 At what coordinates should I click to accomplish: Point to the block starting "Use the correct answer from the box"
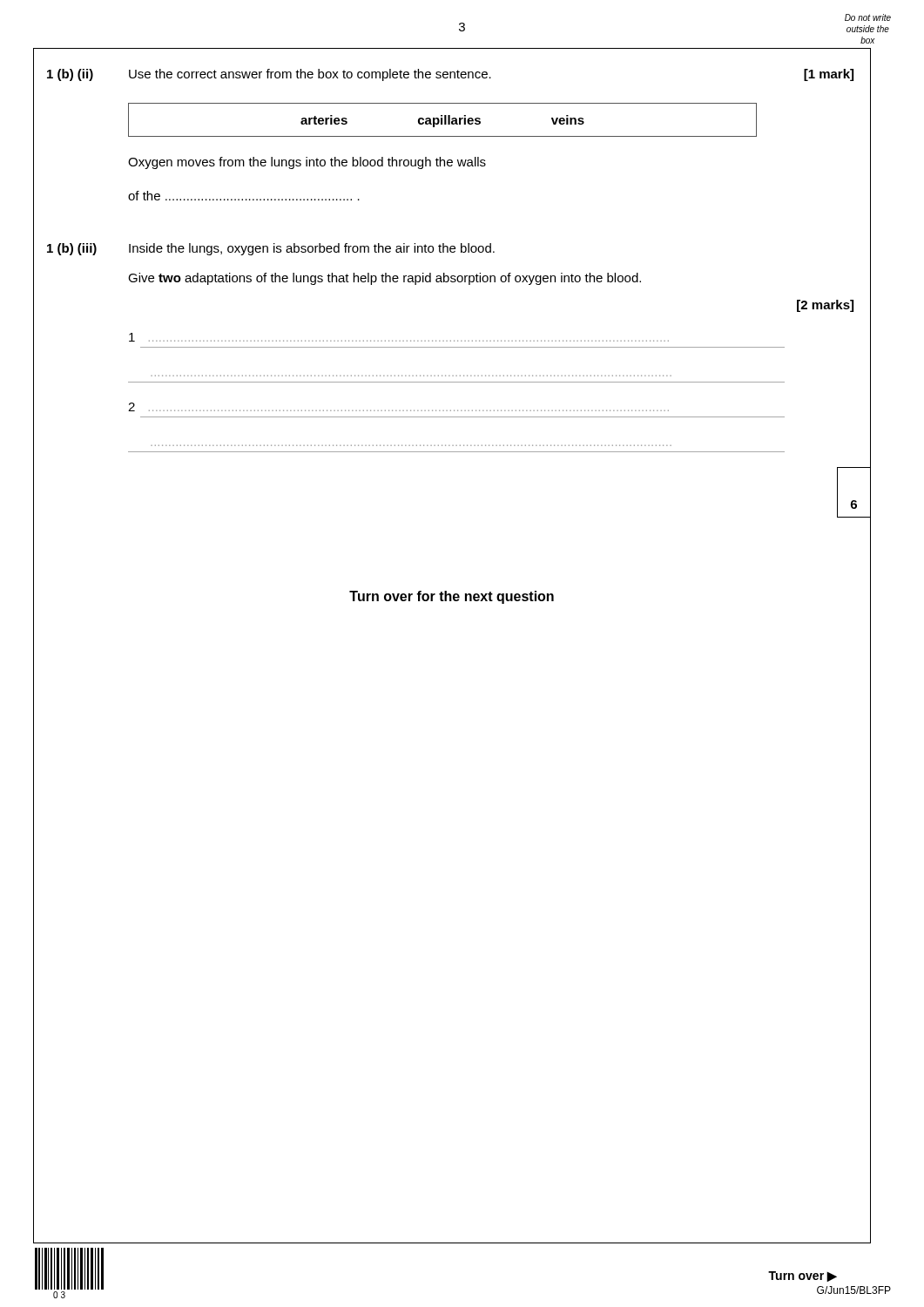(x=310, y=74)
